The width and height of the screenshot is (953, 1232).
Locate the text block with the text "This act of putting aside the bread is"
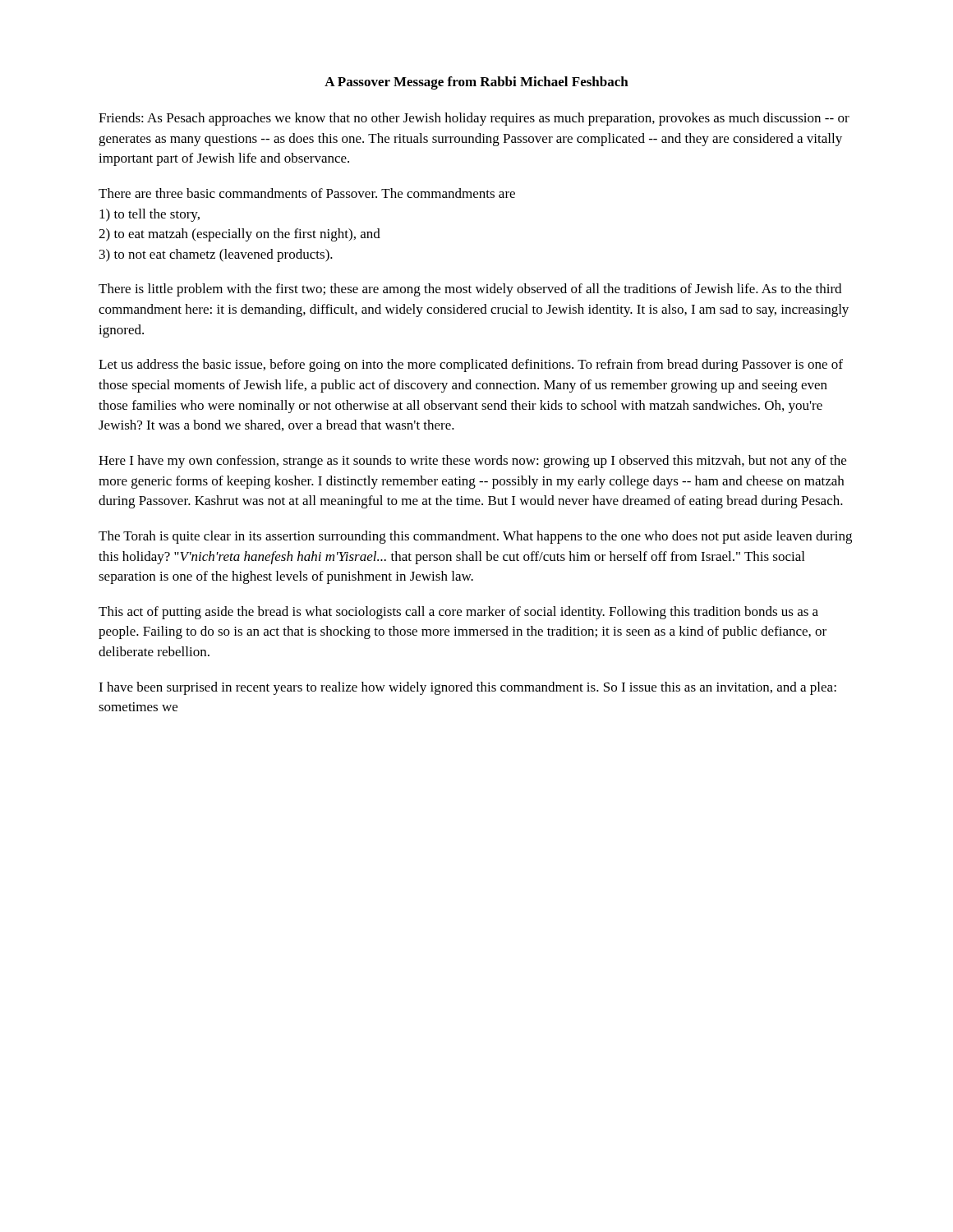click(x=463, y=632)
